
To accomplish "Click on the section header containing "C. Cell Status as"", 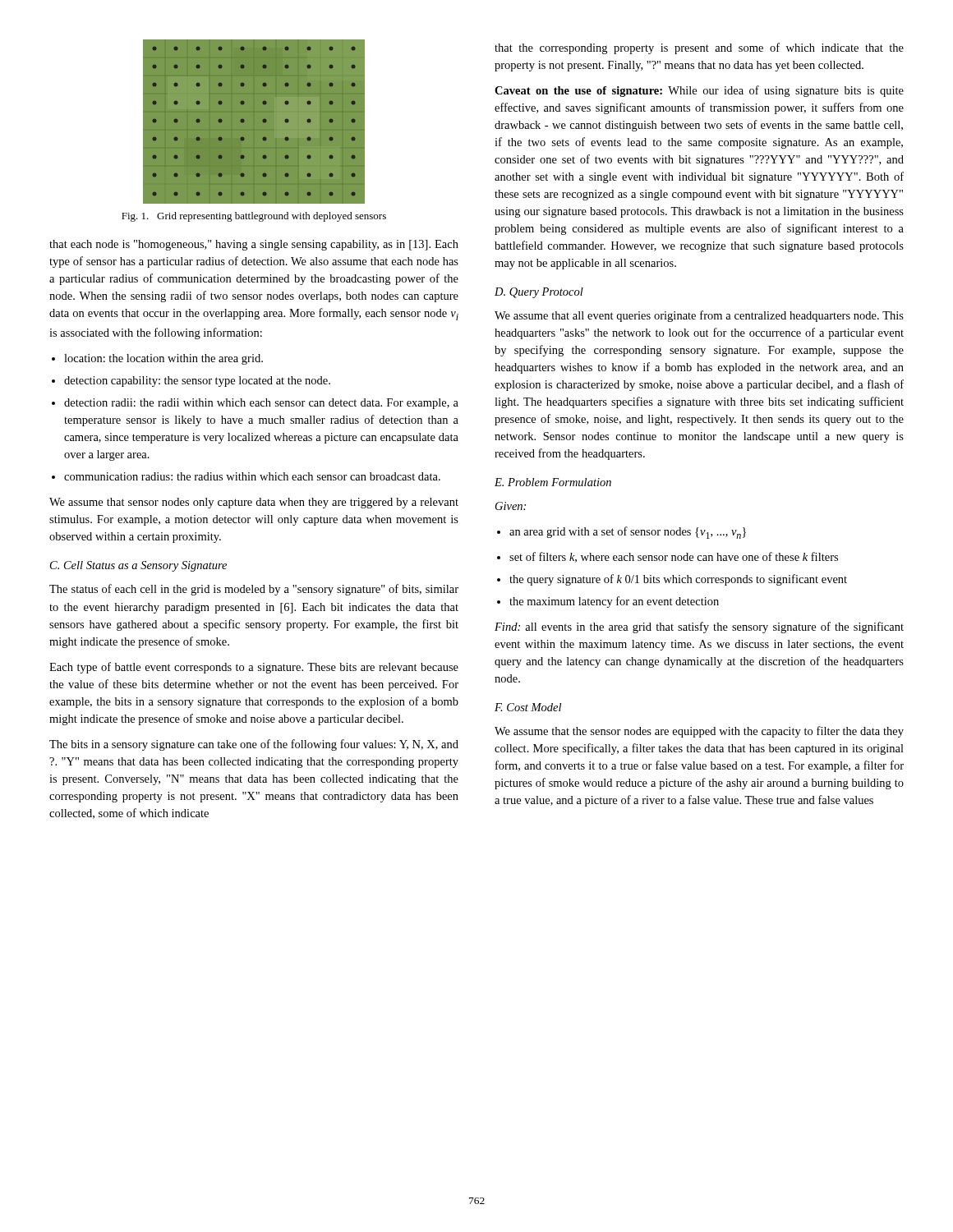I will (138, 565).
